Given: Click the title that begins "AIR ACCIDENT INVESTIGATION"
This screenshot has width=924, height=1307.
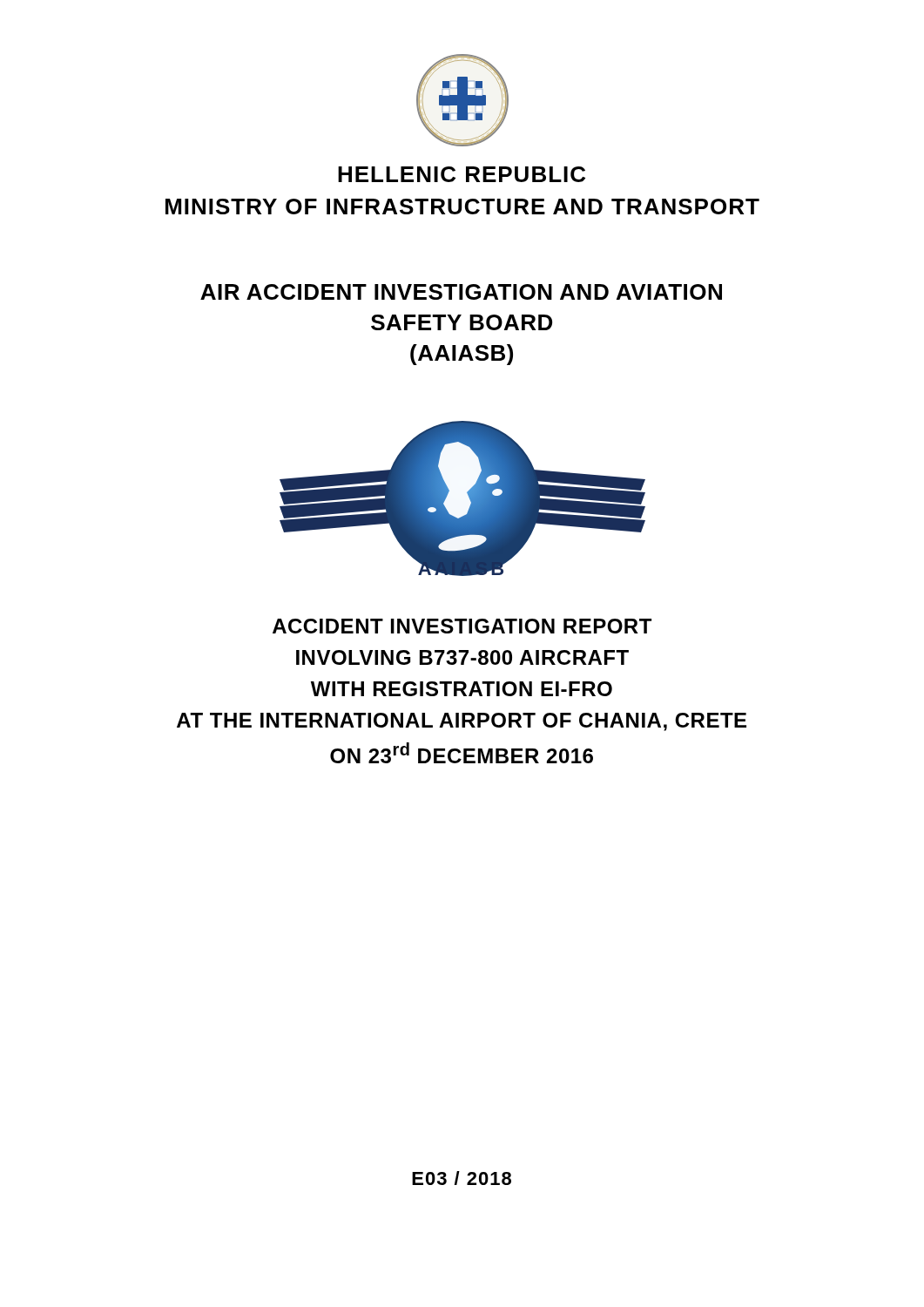Looking at the screenshot, I should pos(462,323).
